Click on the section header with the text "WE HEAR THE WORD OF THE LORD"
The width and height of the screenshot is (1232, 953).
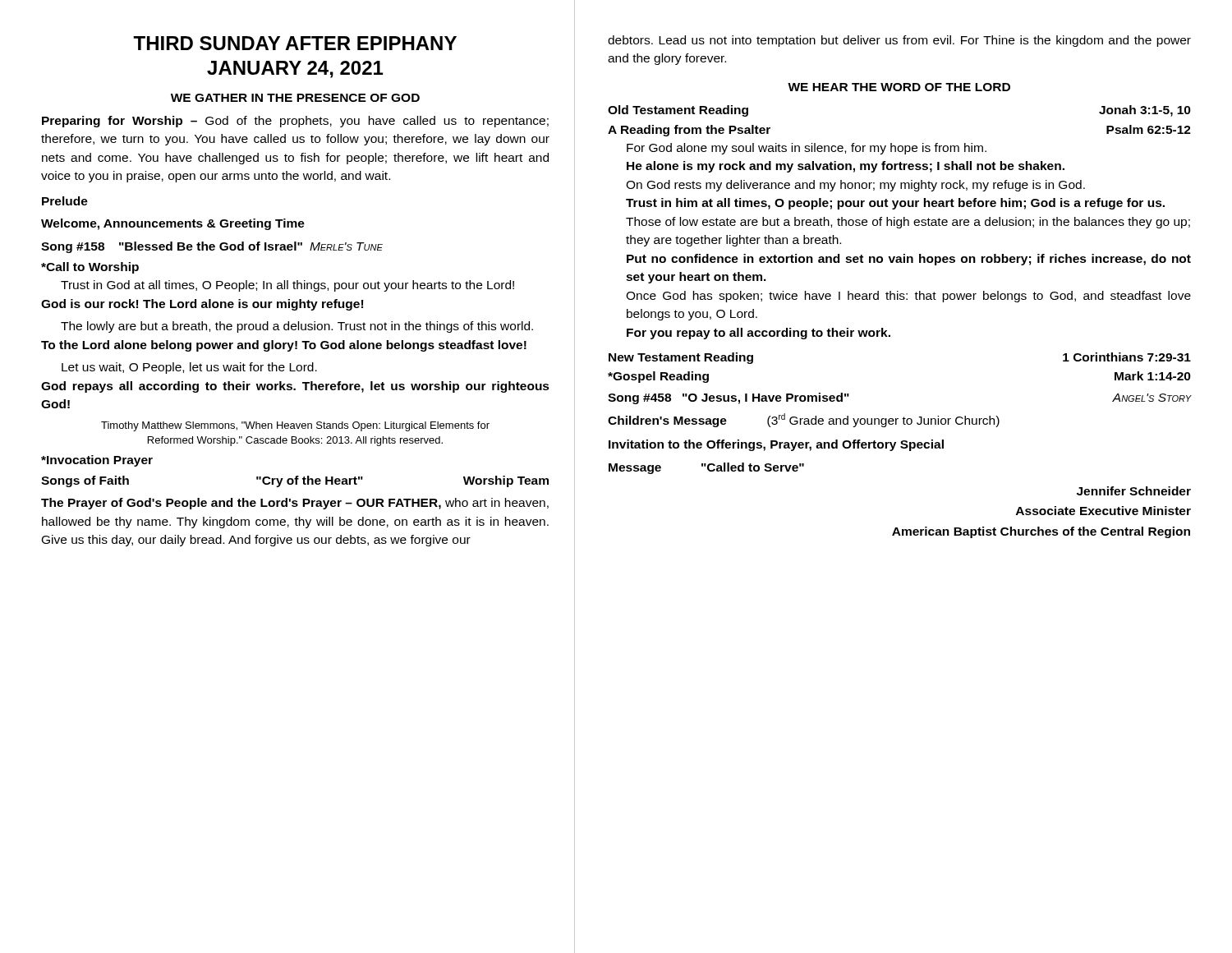pyautogui.click(x=899, y=87)
